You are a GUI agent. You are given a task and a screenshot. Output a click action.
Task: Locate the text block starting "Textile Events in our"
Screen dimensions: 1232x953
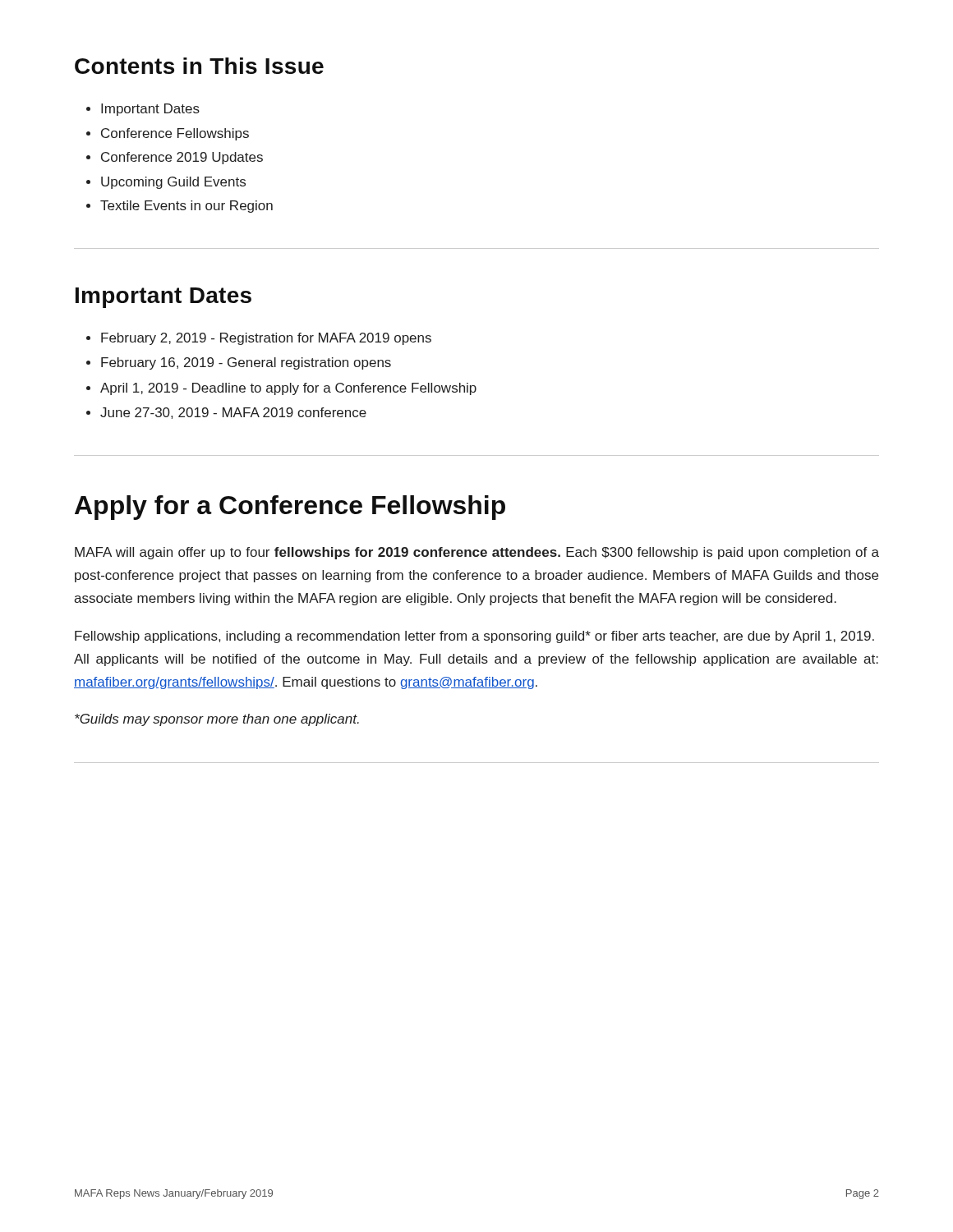pos(186,207)
